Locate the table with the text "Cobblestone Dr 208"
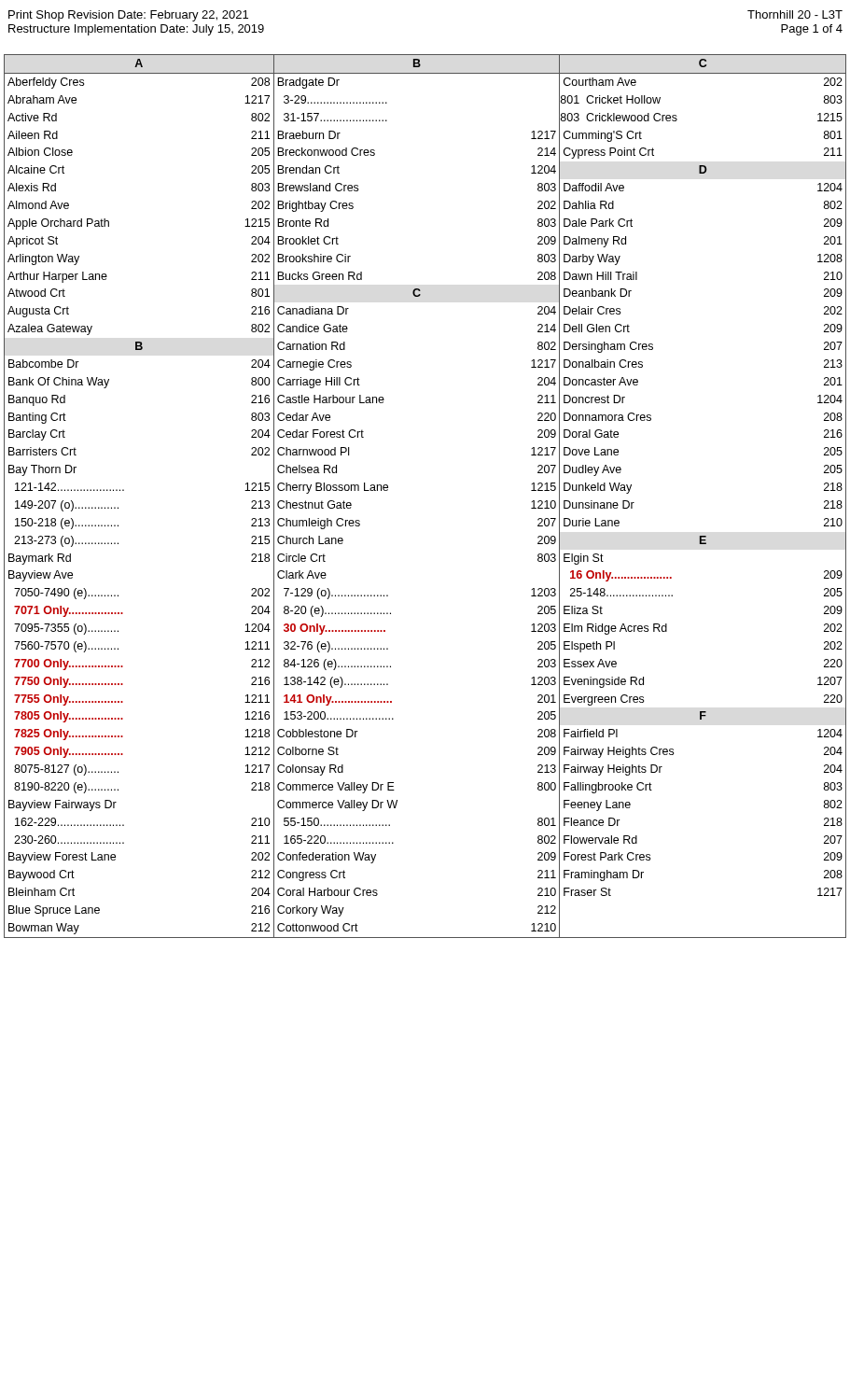The width and height of the screenshot is (850, 1400). point(425,725)
